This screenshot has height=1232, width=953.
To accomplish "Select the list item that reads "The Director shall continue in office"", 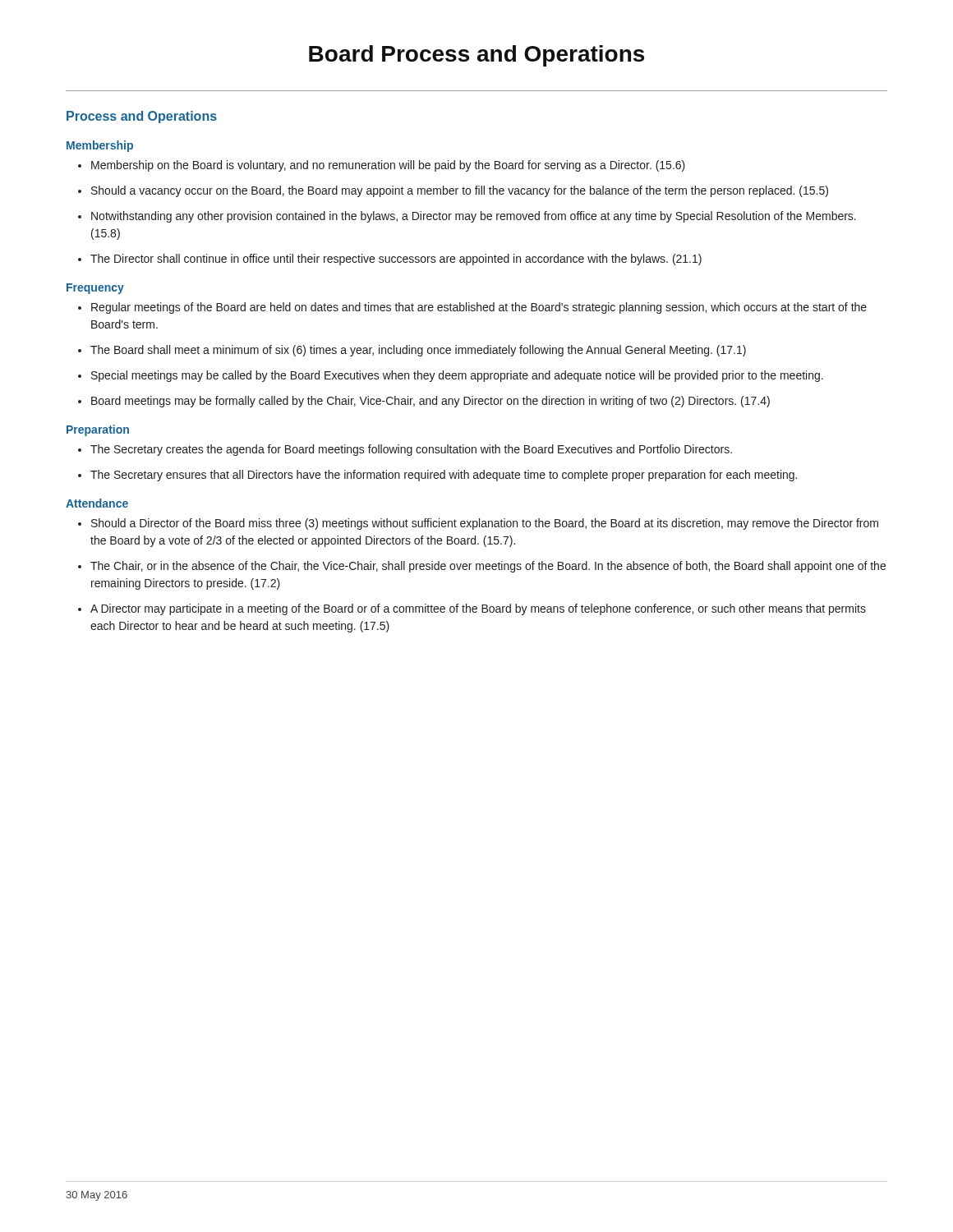I will 476,259.
